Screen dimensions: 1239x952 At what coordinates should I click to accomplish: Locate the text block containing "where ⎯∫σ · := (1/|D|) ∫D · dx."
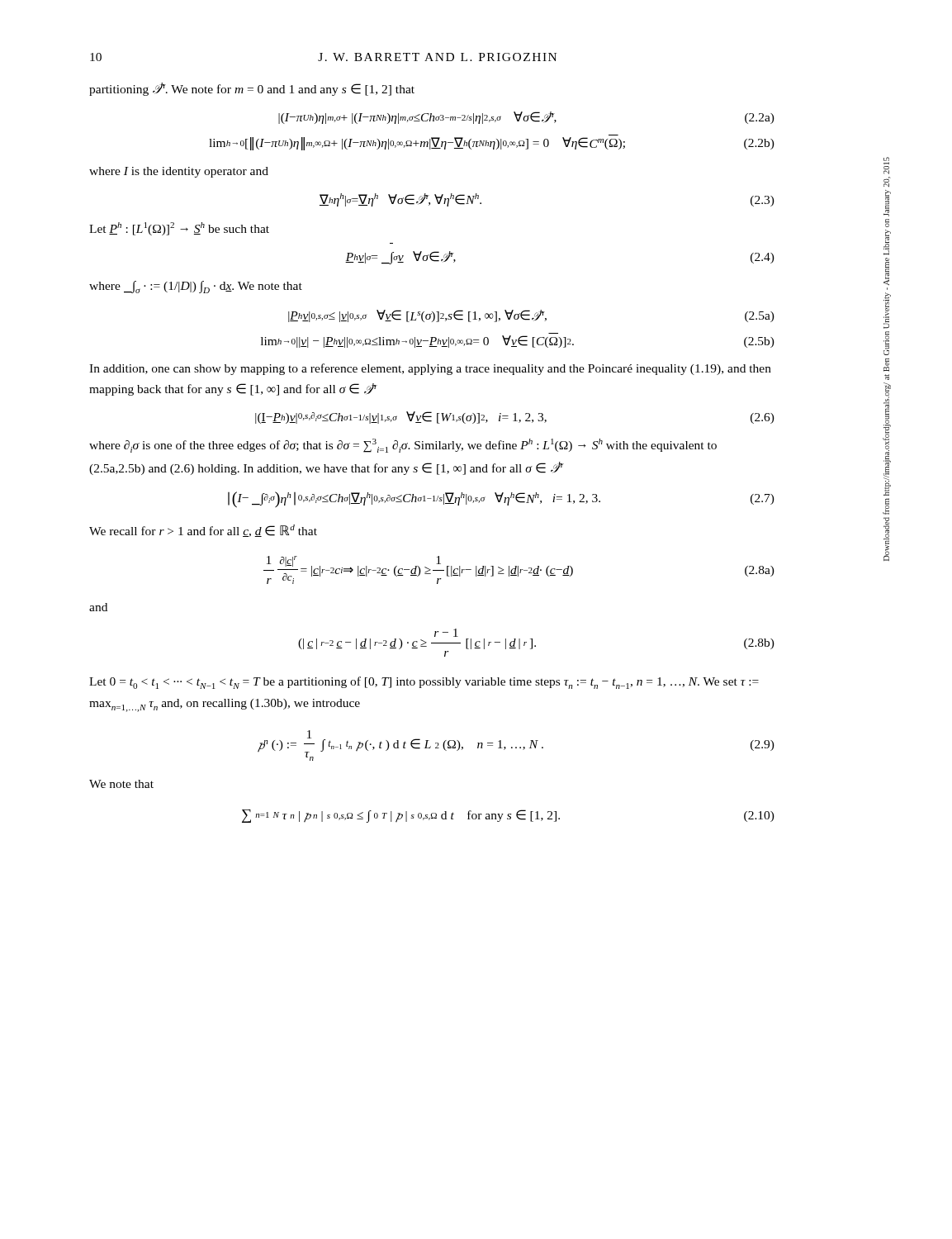196,287
